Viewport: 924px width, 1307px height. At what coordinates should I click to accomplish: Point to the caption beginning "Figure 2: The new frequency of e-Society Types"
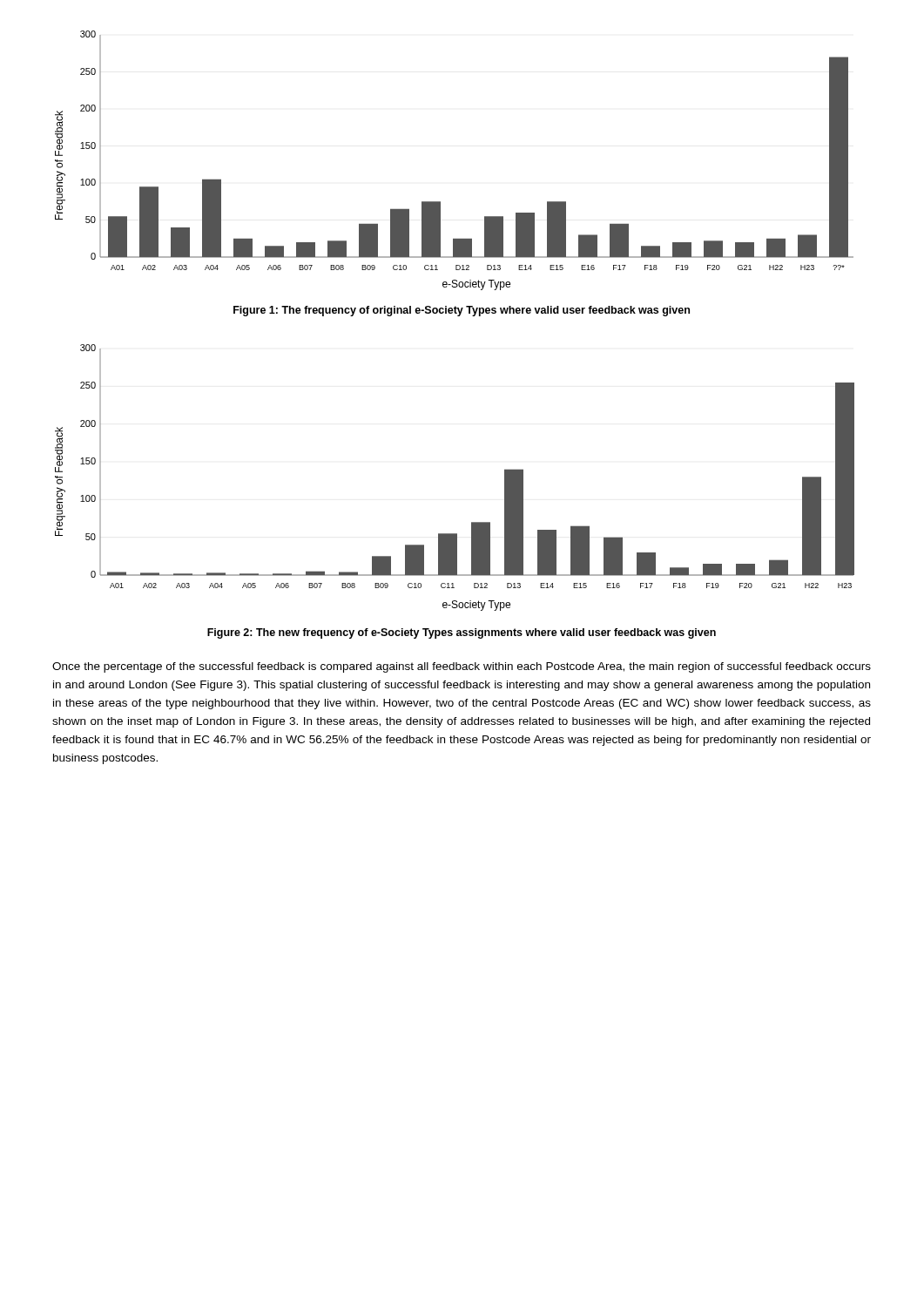tap(462, 633)
